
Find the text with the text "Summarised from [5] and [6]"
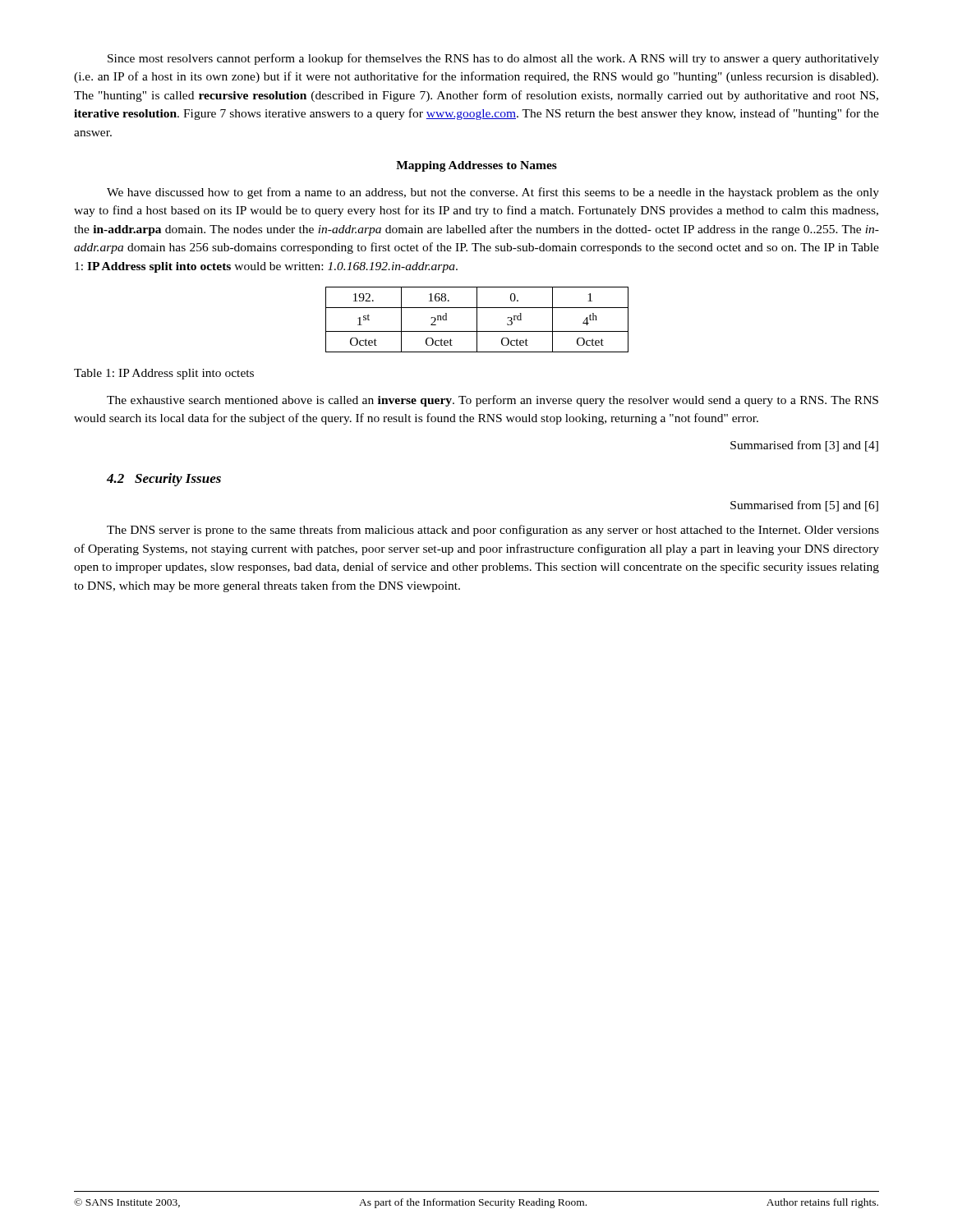point(804,506)
